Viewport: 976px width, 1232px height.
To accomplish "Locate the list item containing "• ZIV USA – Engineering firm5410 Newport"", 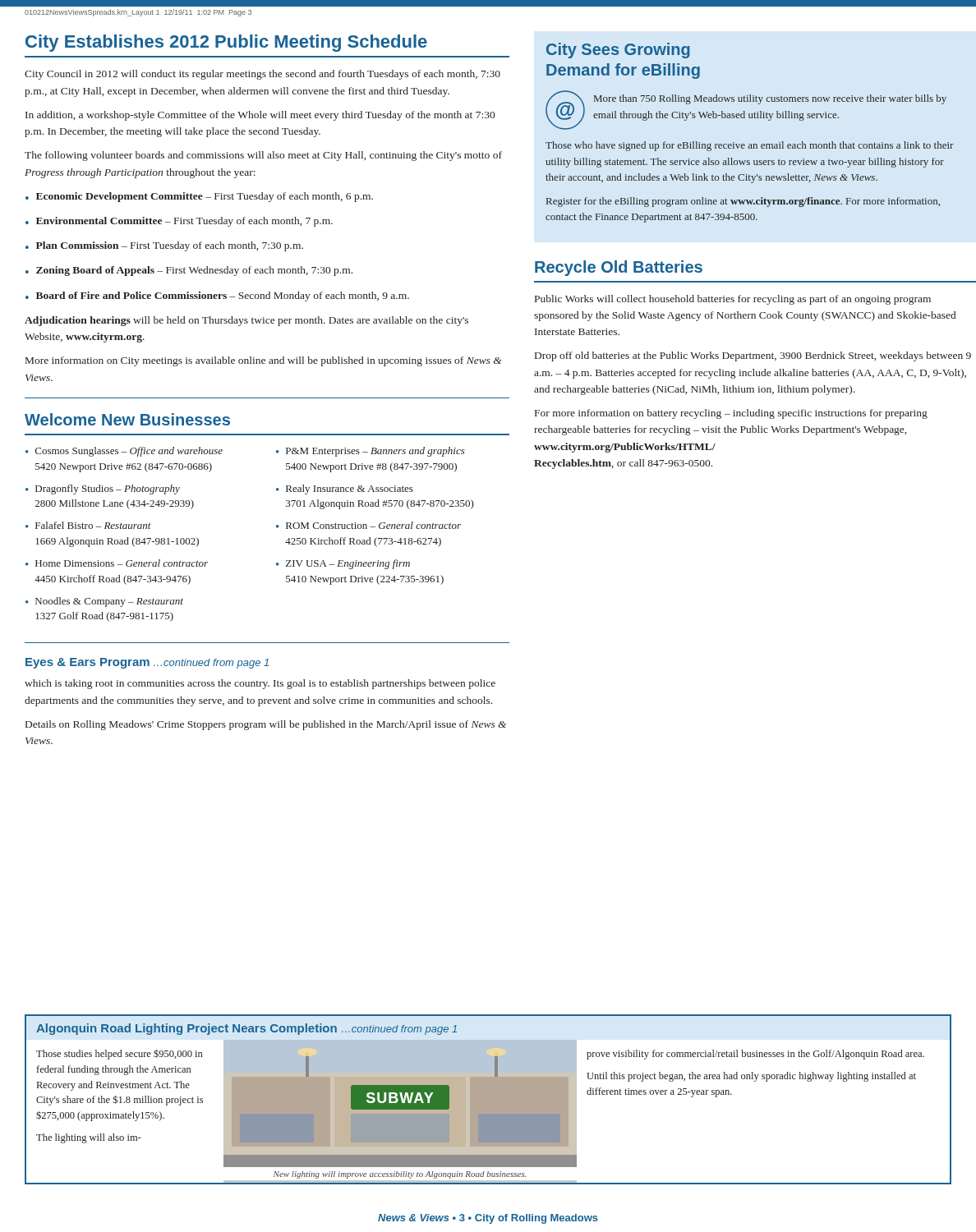I will pyautogui.click(x=360, y=571).
